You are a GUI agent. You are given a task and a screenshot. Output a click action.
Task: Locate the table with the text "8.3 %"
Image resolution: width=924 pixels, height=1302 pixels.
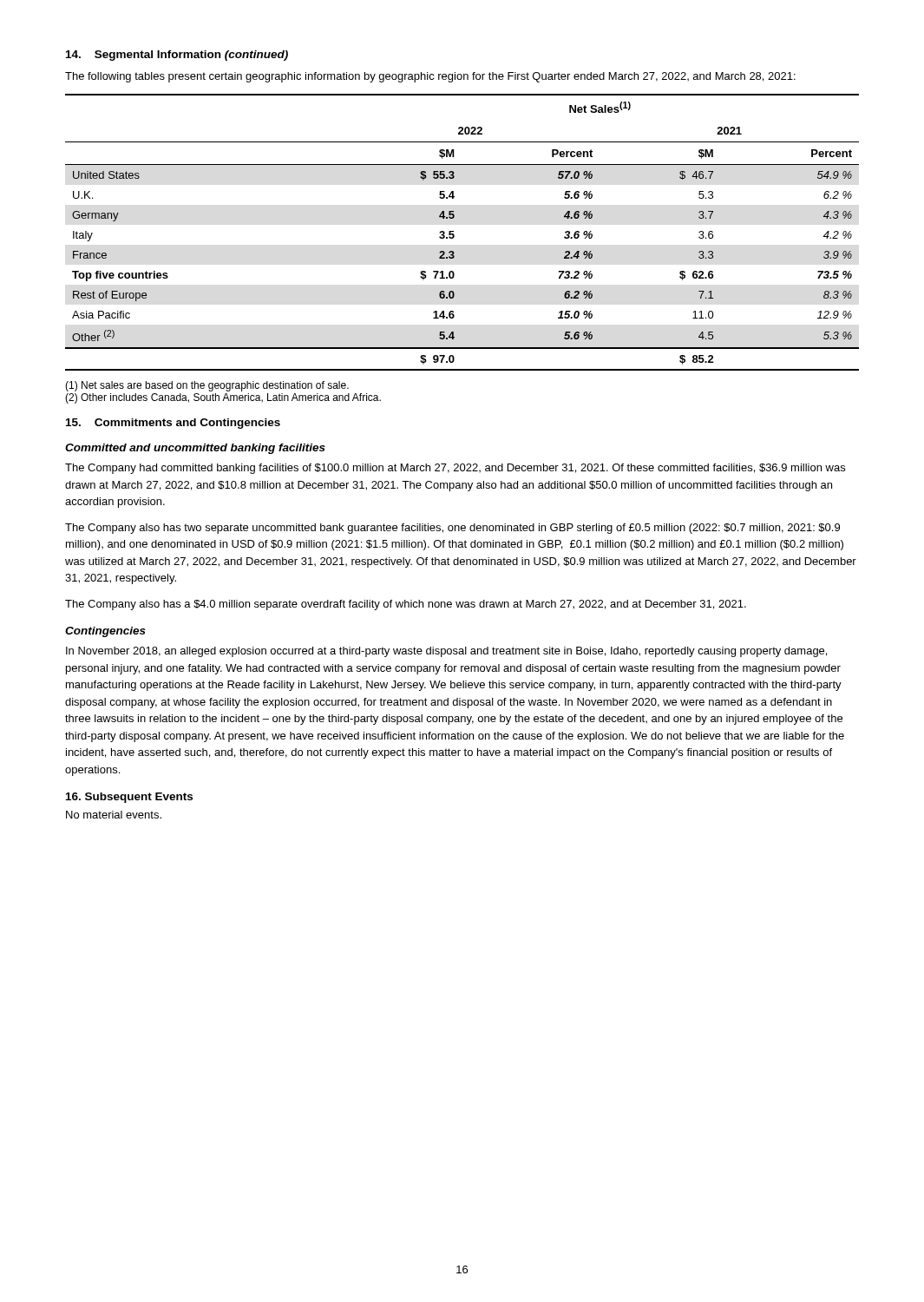point(462,232)
